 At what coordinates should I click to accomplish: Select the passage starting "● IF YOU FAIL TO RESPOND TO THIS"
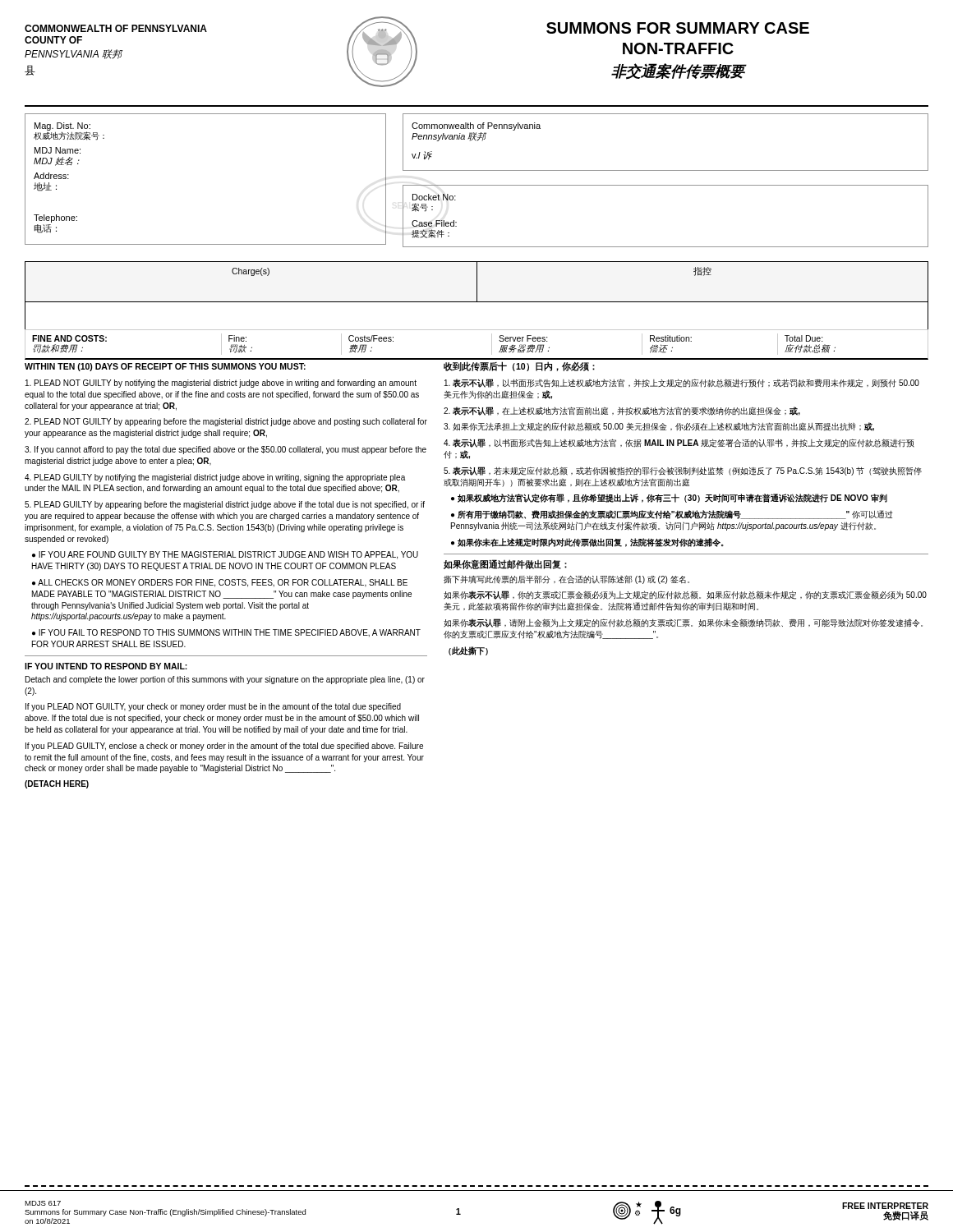pyautogui.click(x=226, y=639)
